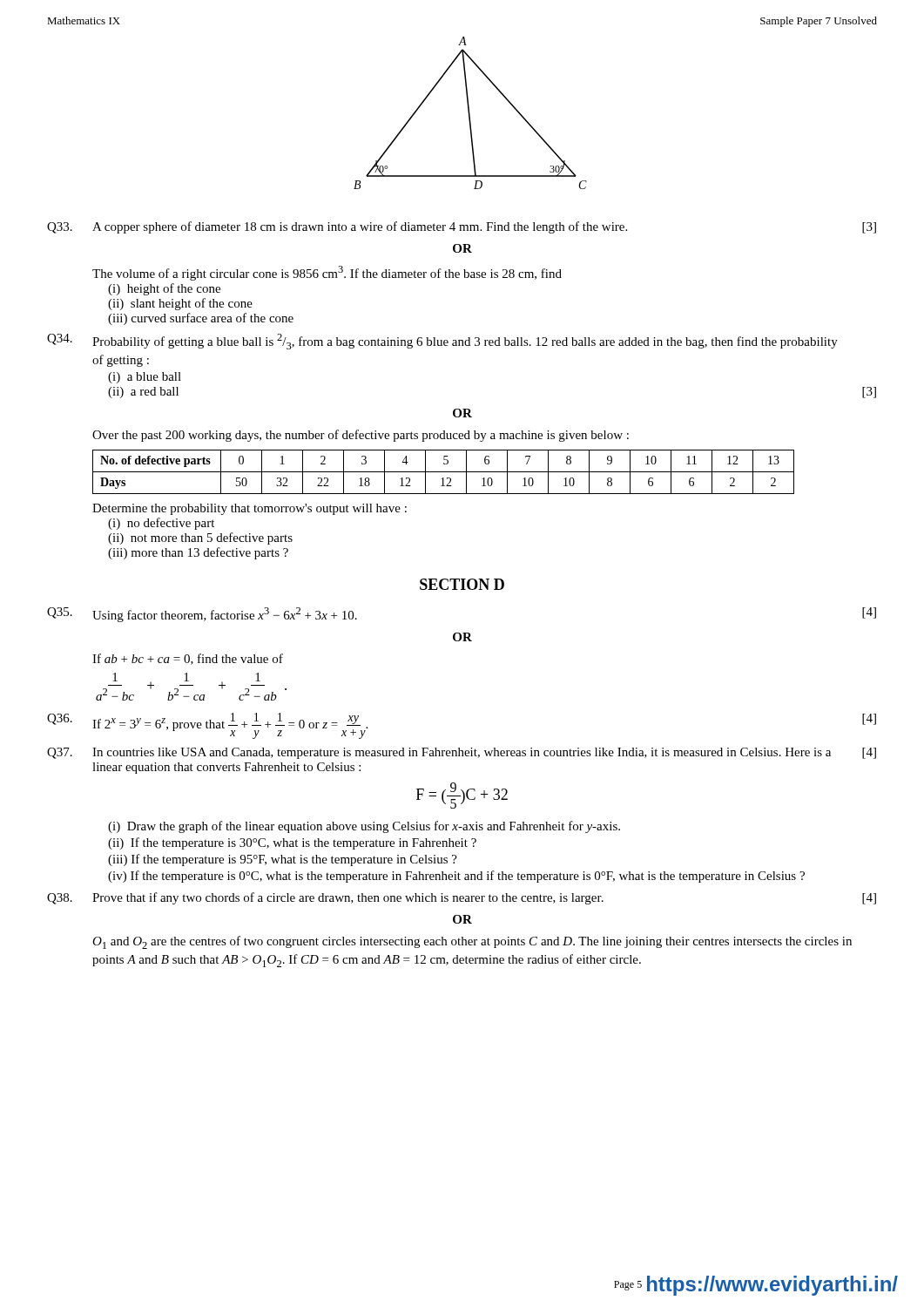This screenshot has width=924, height=1307.
Task: Where is the formula that starts "1 a2 − bc"?
Action: 190,687
